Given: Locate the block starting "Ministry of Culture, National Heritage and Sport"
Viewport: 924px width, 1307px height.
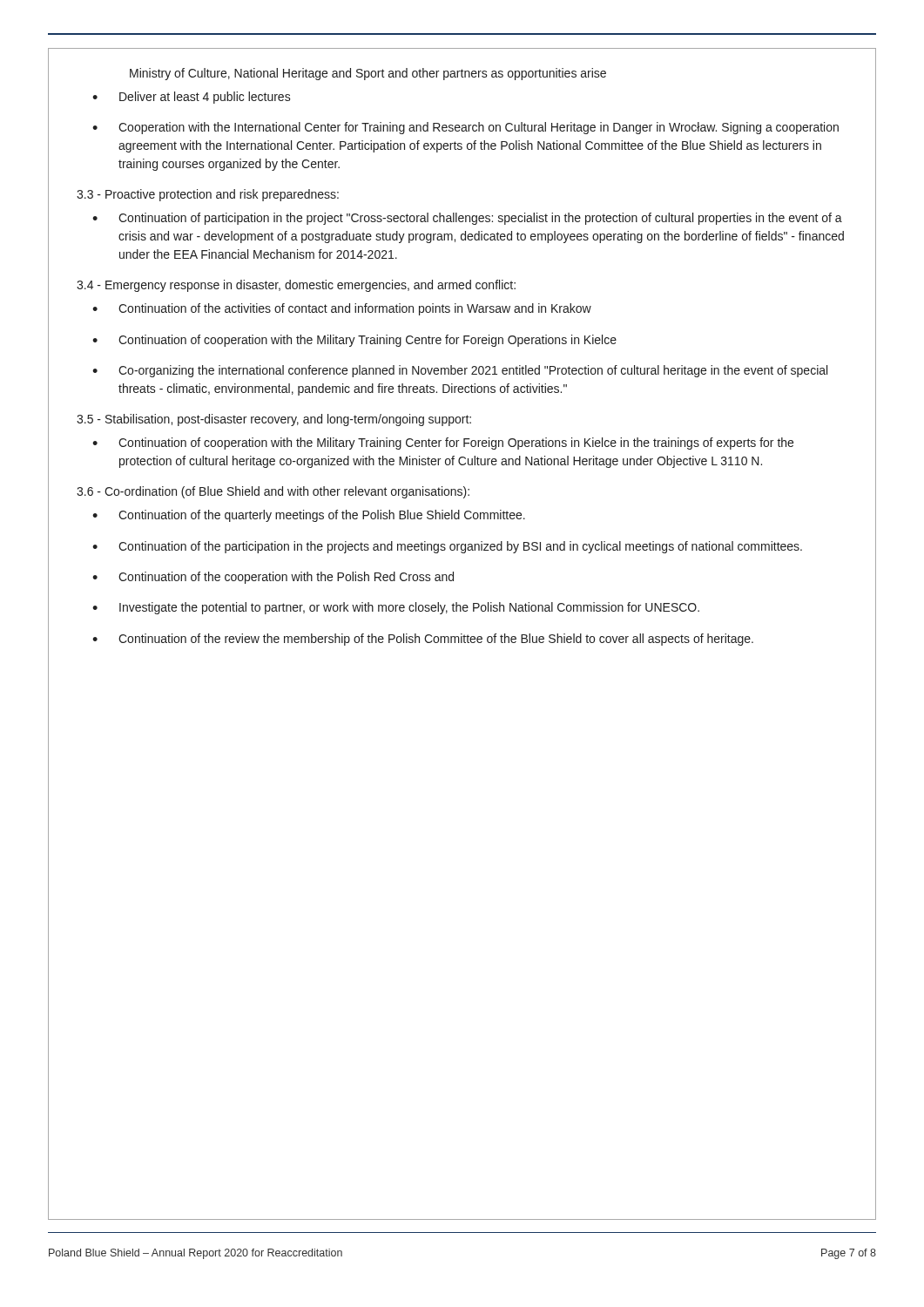Looking at the screenshot, I should pyautogui.click(x=488, y=74).
